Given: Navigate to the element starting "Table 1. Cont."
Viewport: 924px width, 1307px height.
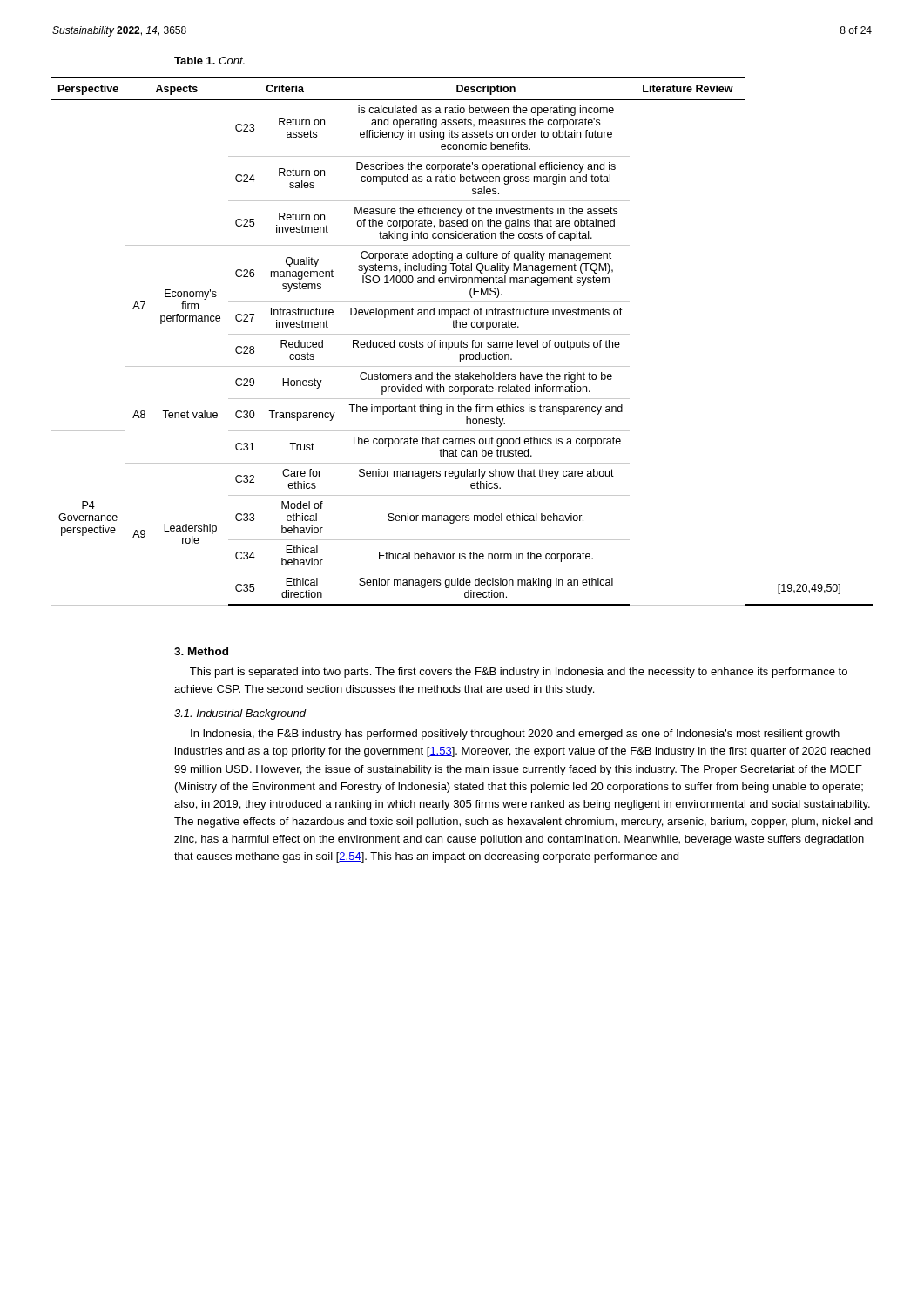Looking at the screenshot, I should click(x=210, y=61).
